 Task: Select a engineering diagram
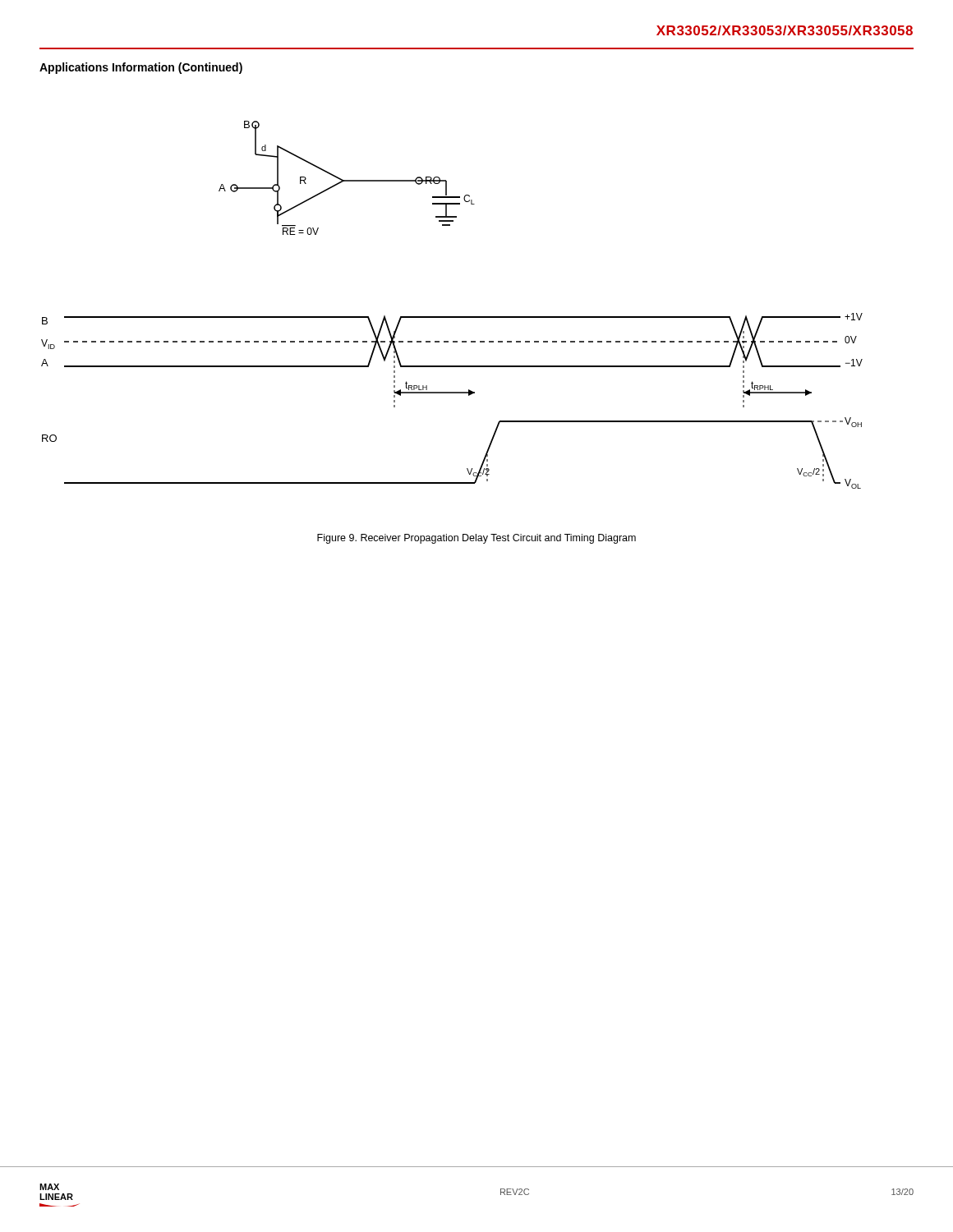pyautogui.click(x=476, y=302)
